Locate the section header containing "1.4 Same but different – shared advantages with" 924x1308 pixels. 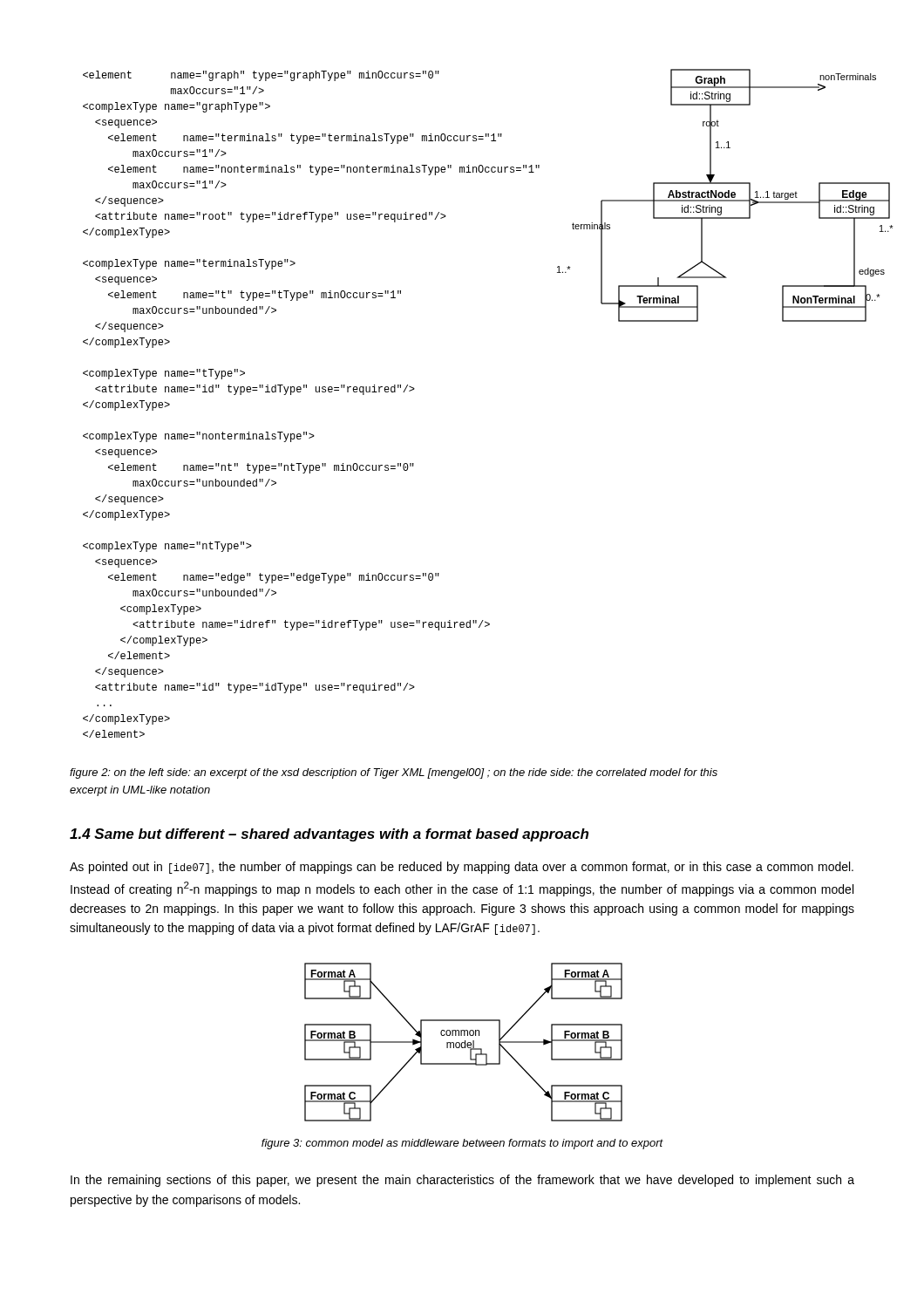(329, 834)
